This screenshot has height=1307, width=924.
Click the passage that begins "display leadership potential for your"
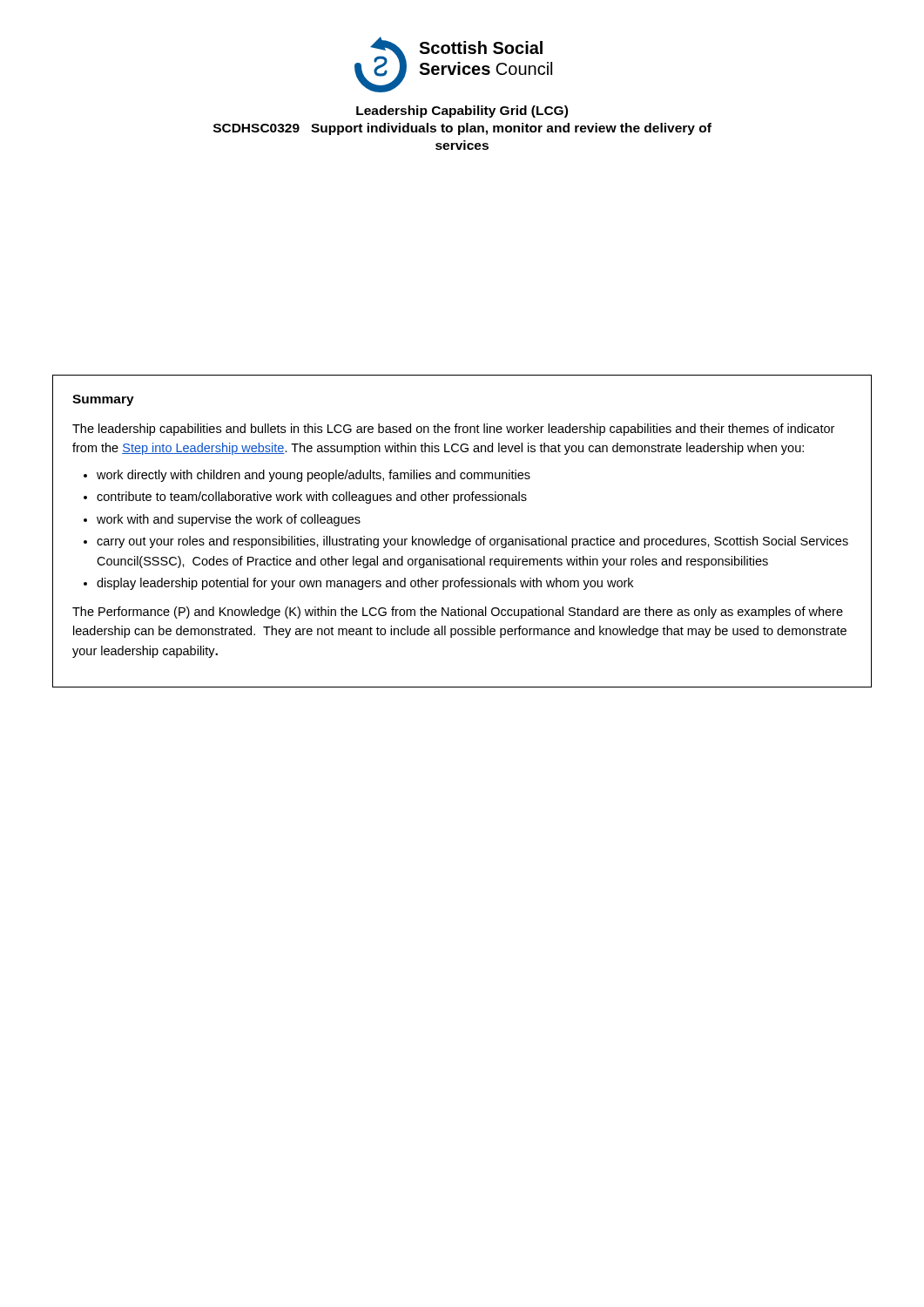point(365,583)
